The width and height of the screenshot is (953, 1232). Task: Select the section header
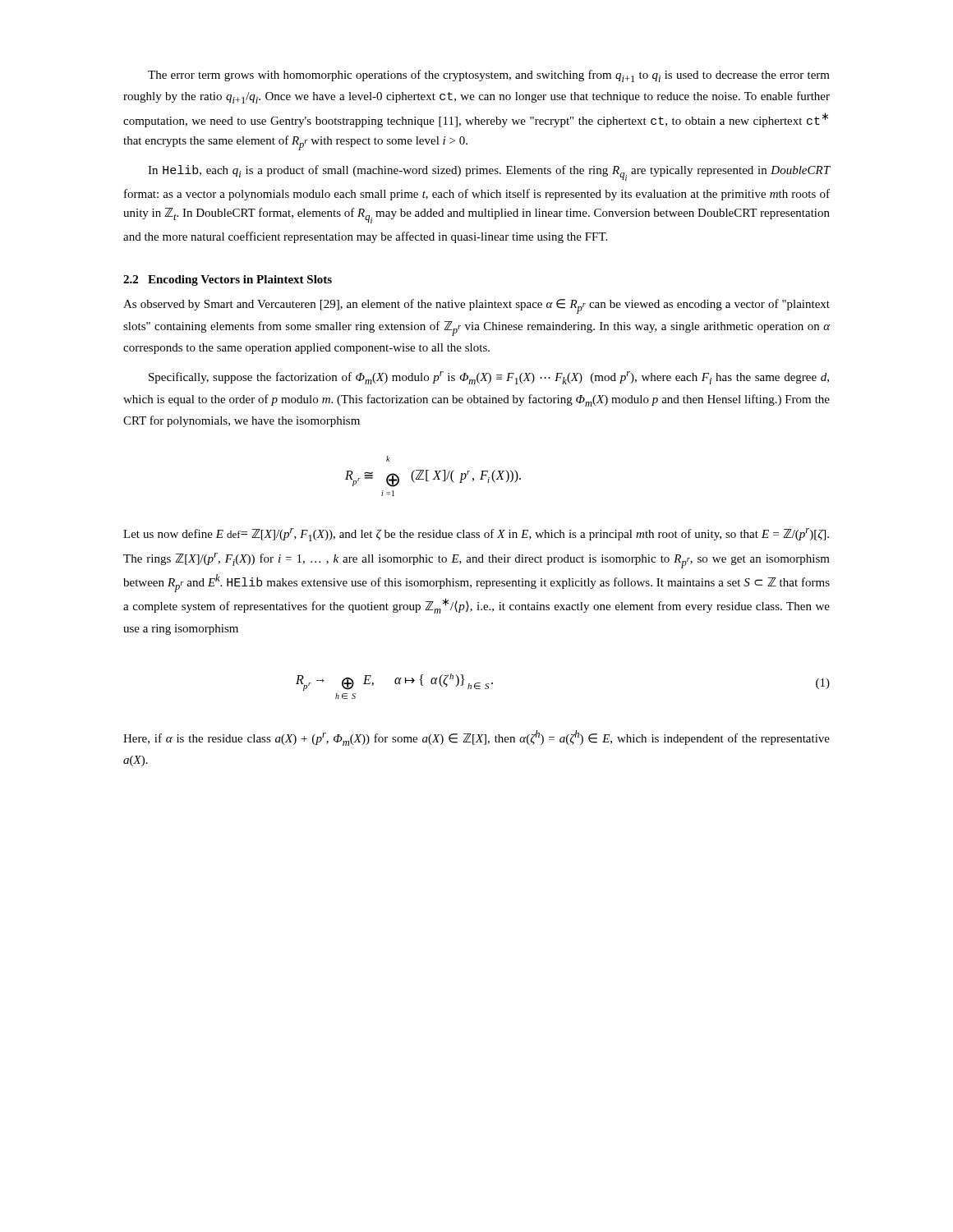pos(228,279)
